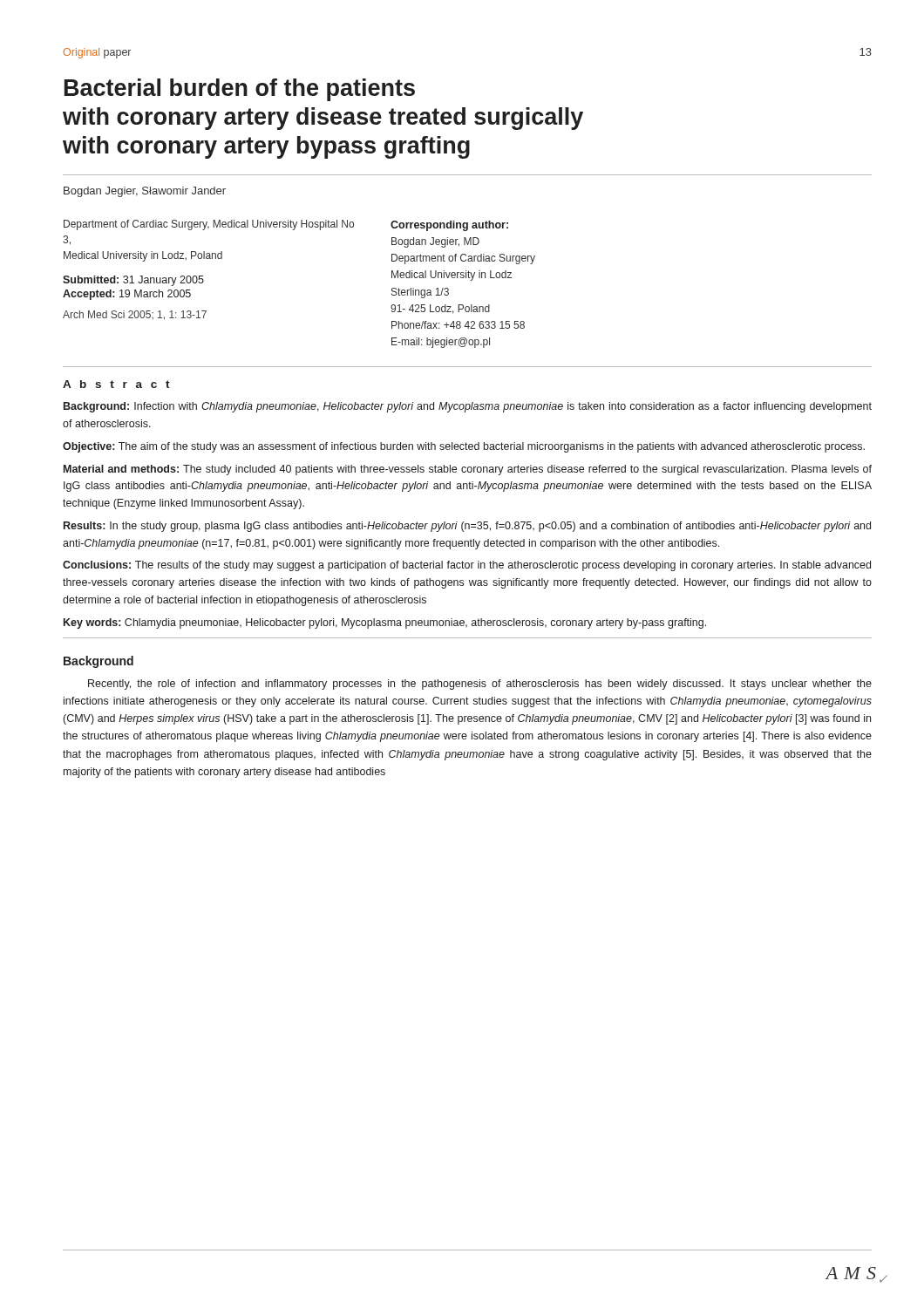Screen dimensions: 1308x924
Task: Locate the region starting "Background: Infection with"
Action: (x=467, y=415)
